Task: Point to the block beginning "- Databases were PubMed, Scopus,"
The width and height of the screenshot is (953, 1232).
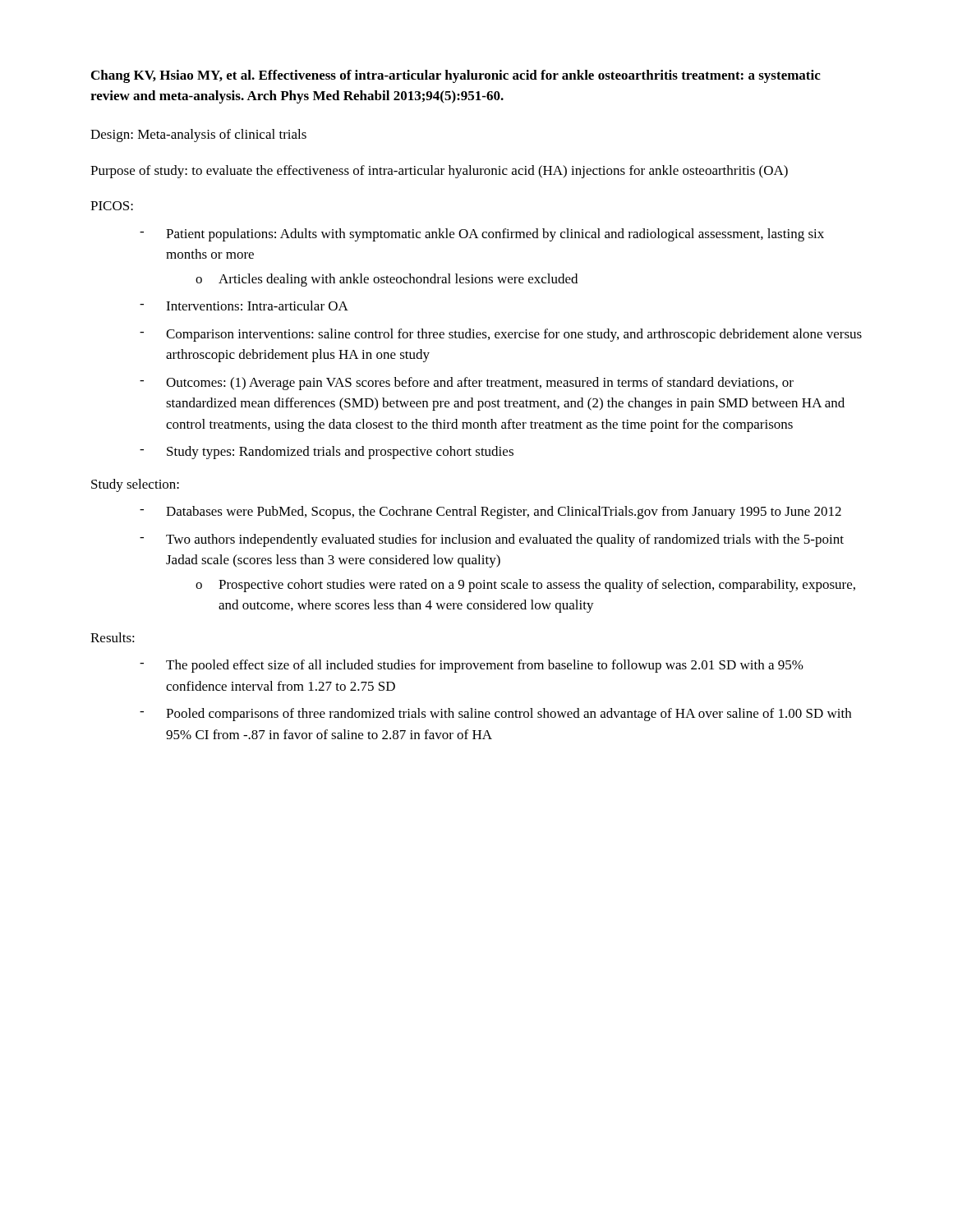Action: click(x=501, y=512)
